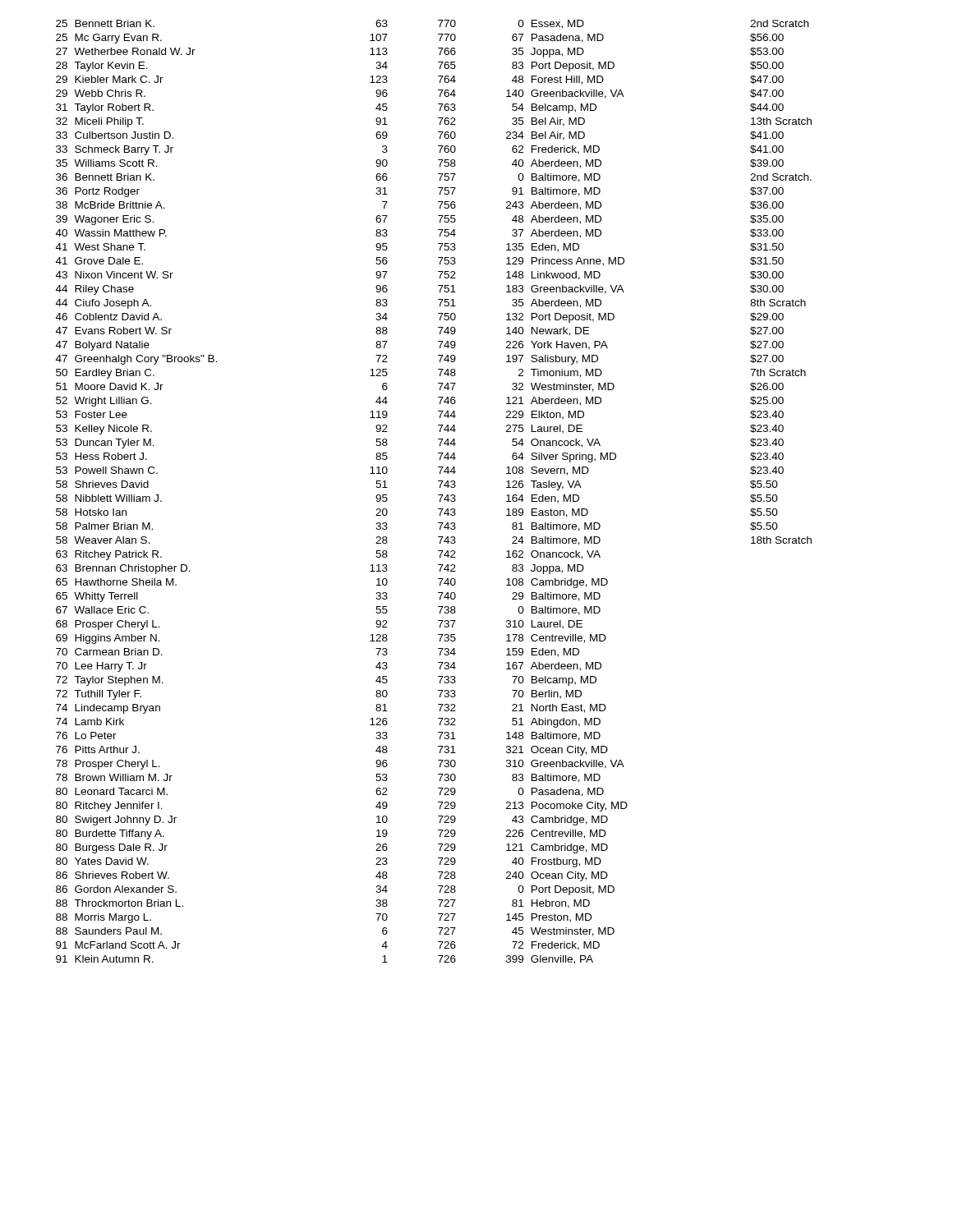Locate the table with the text "Linkwood, MD"

[x=476, y=491]
